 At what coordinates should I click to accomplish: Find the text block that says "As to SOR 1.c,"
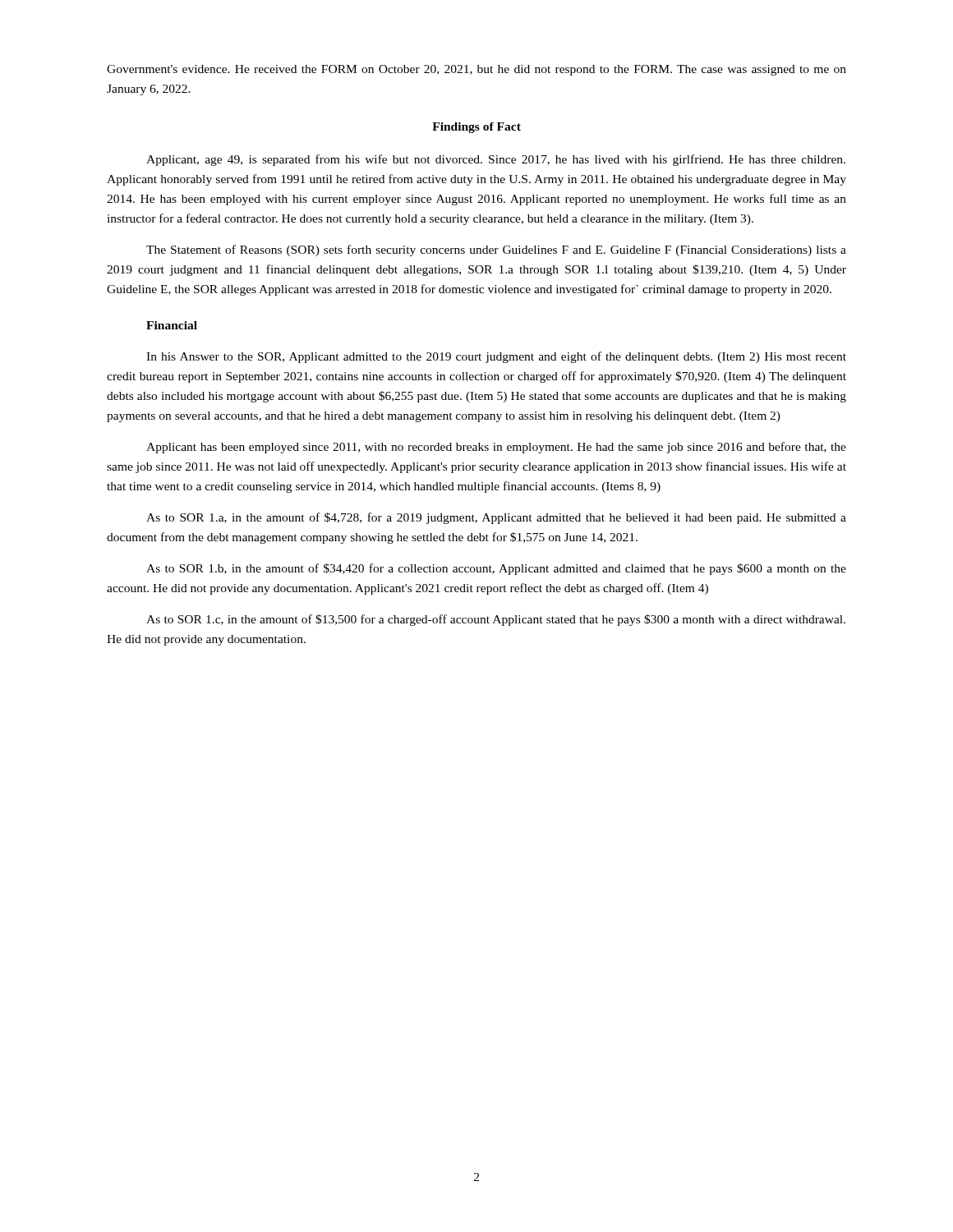click(476, 629)
